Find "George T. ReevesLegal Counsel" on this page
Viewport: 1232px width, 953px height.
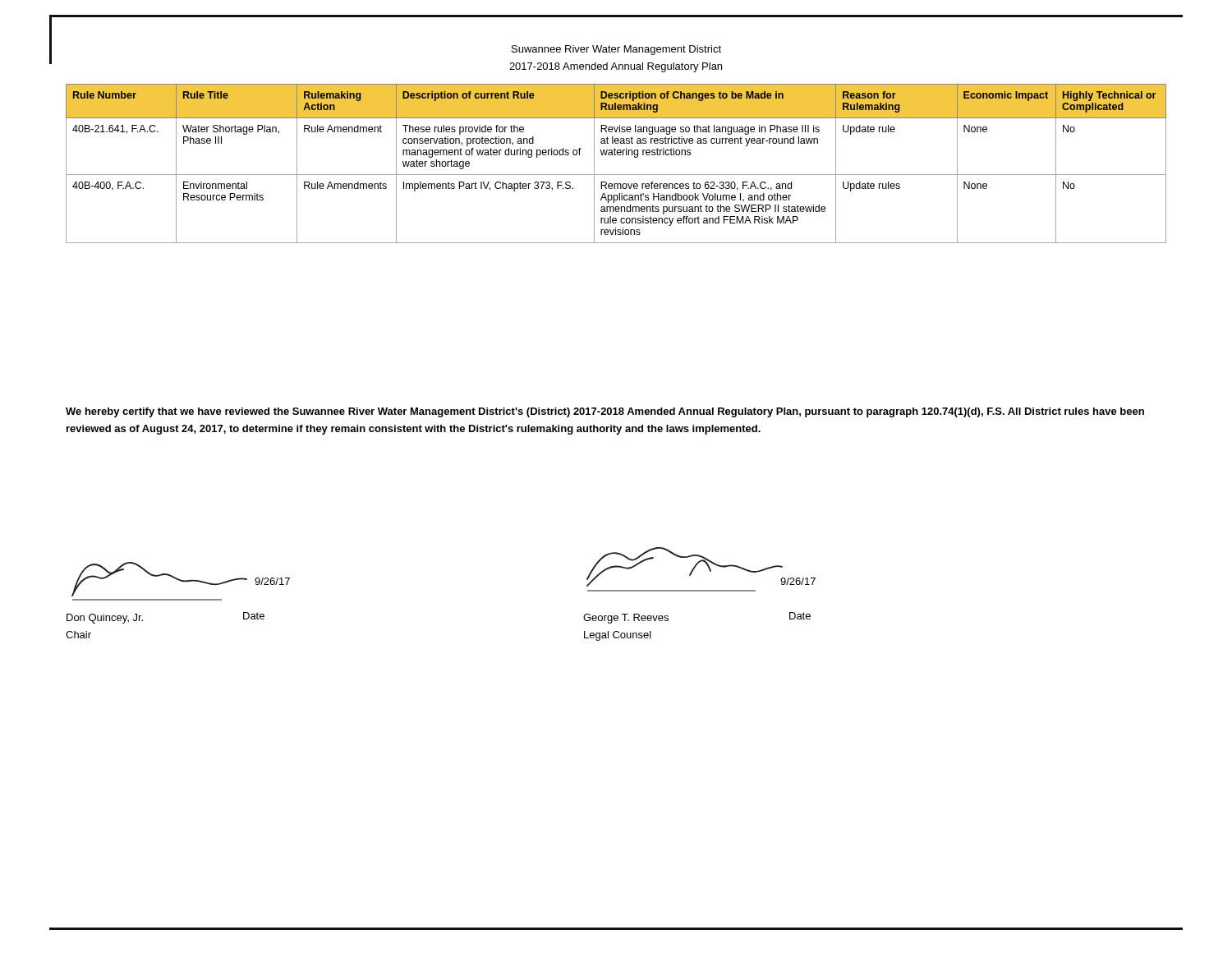626,626
